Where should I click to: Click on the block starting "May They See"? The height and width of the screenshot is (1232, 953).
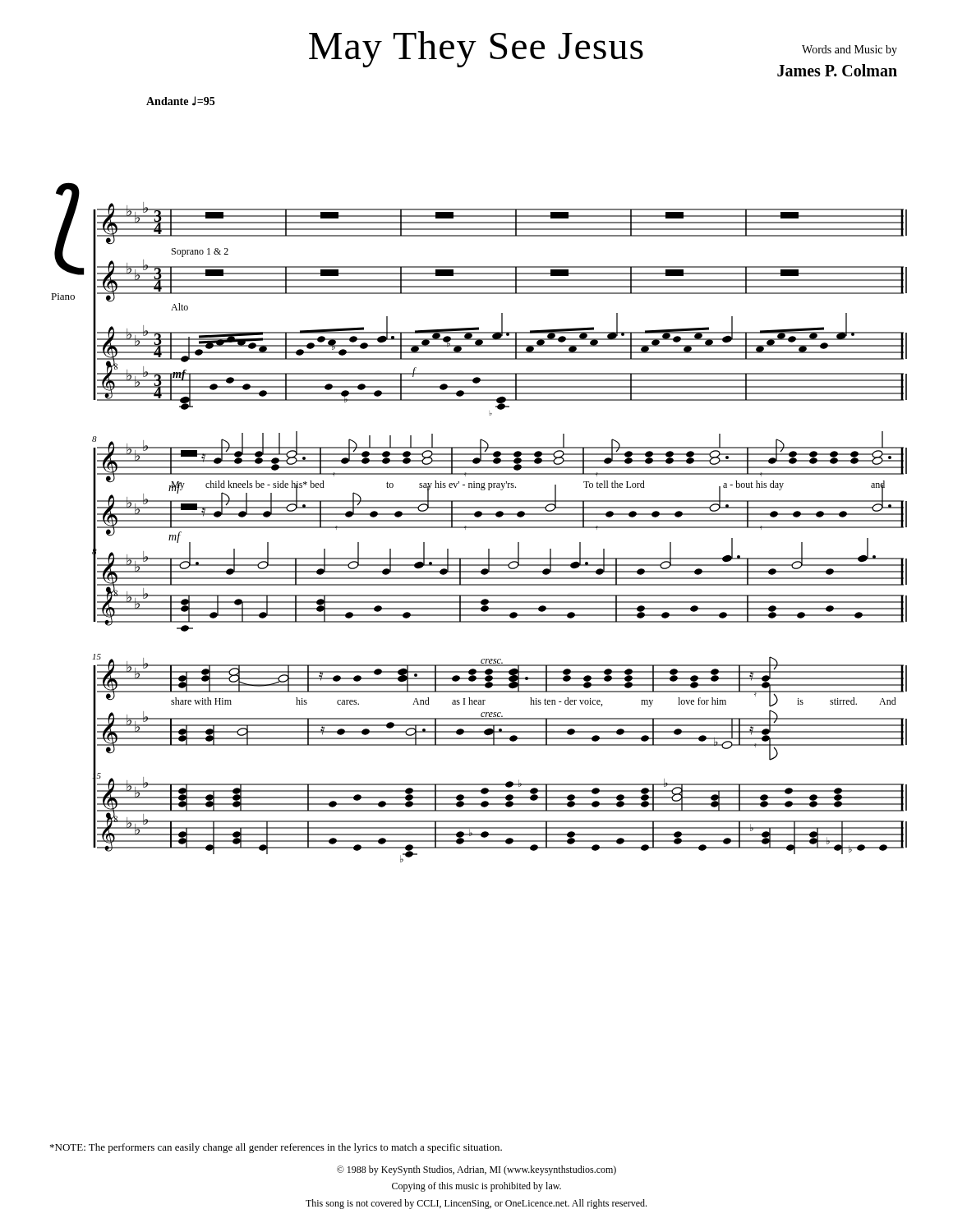pos(476,46)
